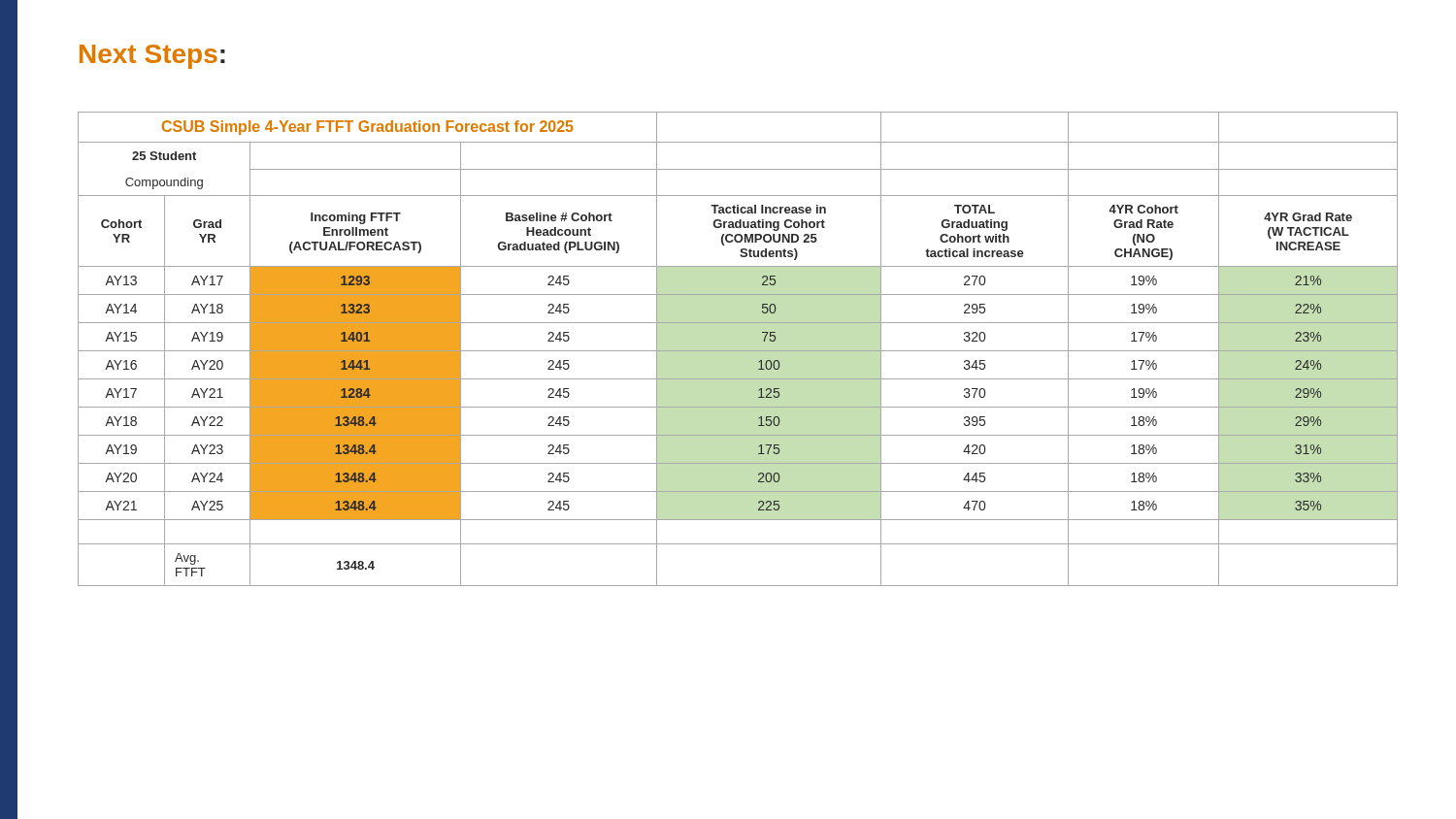Locate the section header containing "Next Steps:"

152,54
